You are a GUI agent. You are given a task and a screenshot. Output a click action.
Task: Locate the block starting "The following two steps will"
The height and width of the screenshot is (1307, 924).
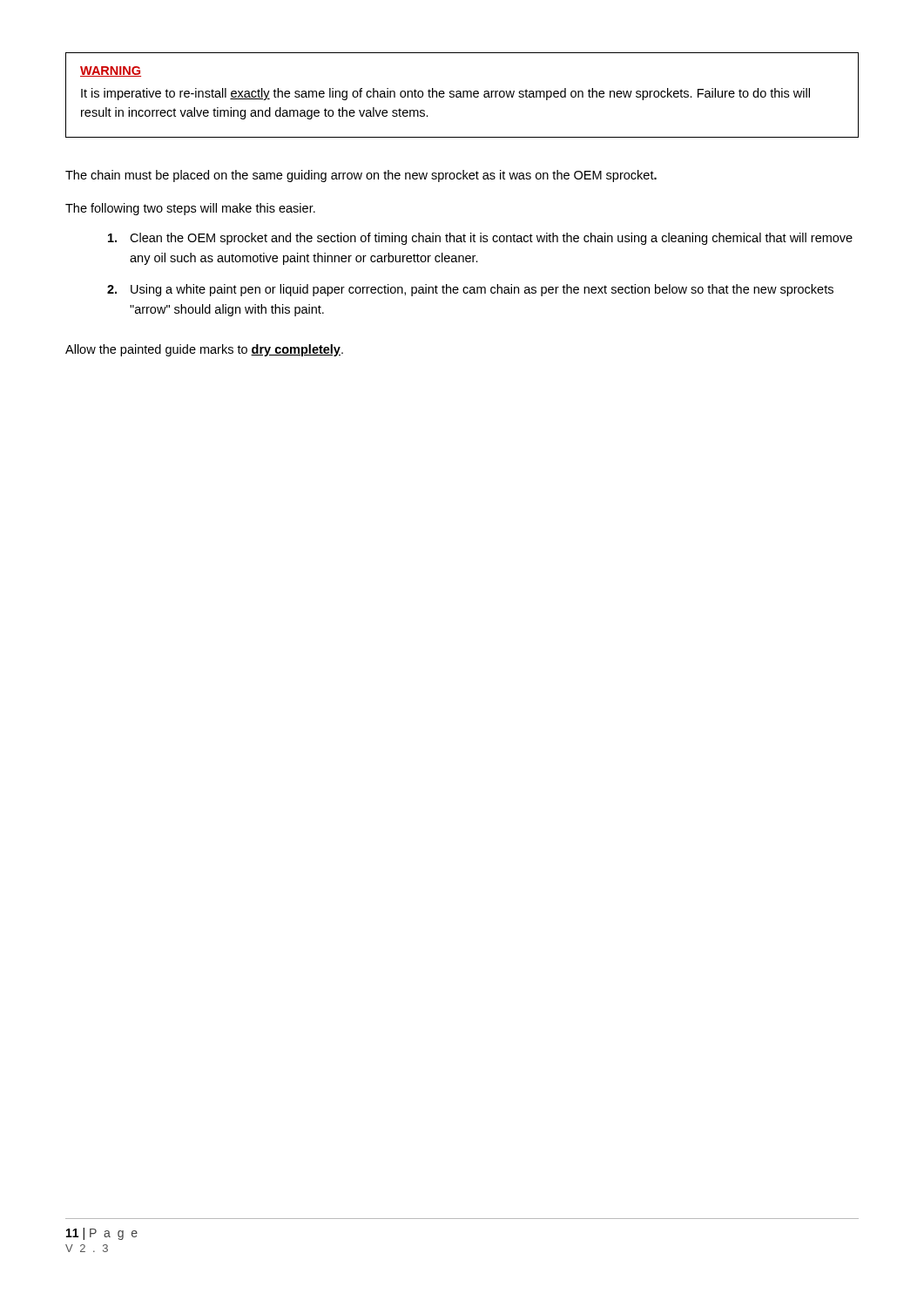tap(191, 208)
